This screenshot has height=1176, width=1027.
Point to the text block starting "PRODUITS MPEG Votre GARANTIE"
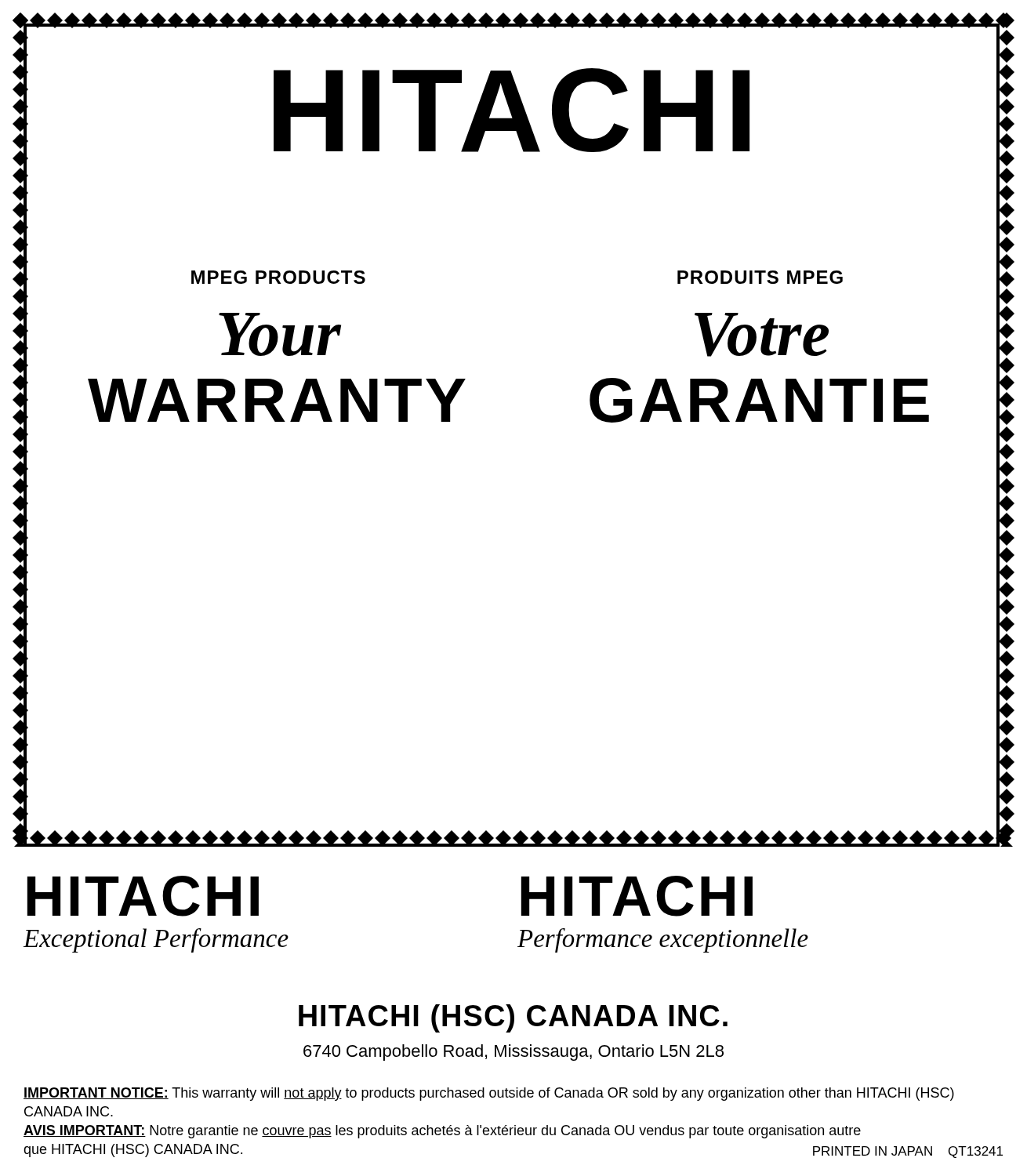point(760,350)
